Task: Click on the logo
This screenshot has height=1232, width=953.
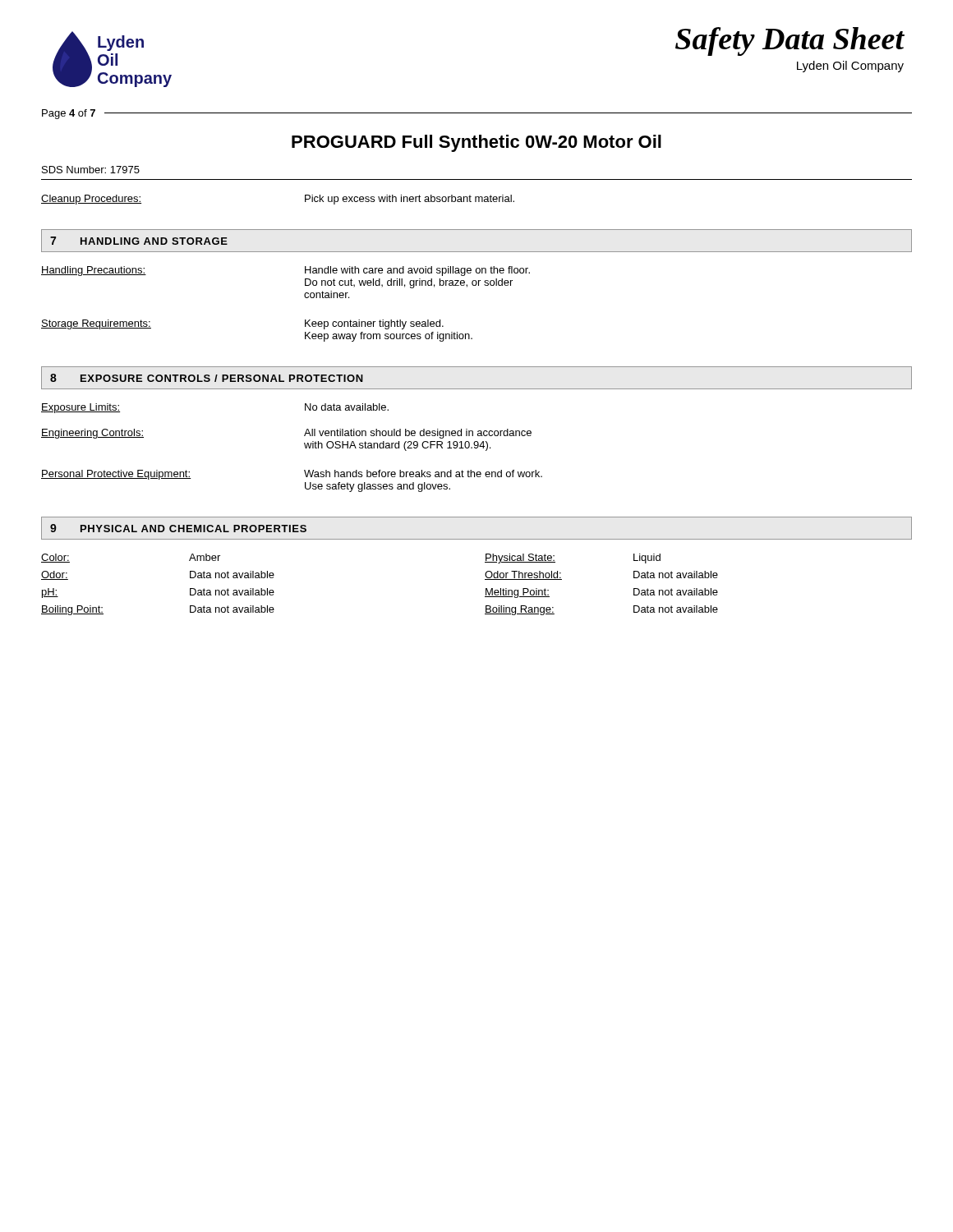Action: 115,59
